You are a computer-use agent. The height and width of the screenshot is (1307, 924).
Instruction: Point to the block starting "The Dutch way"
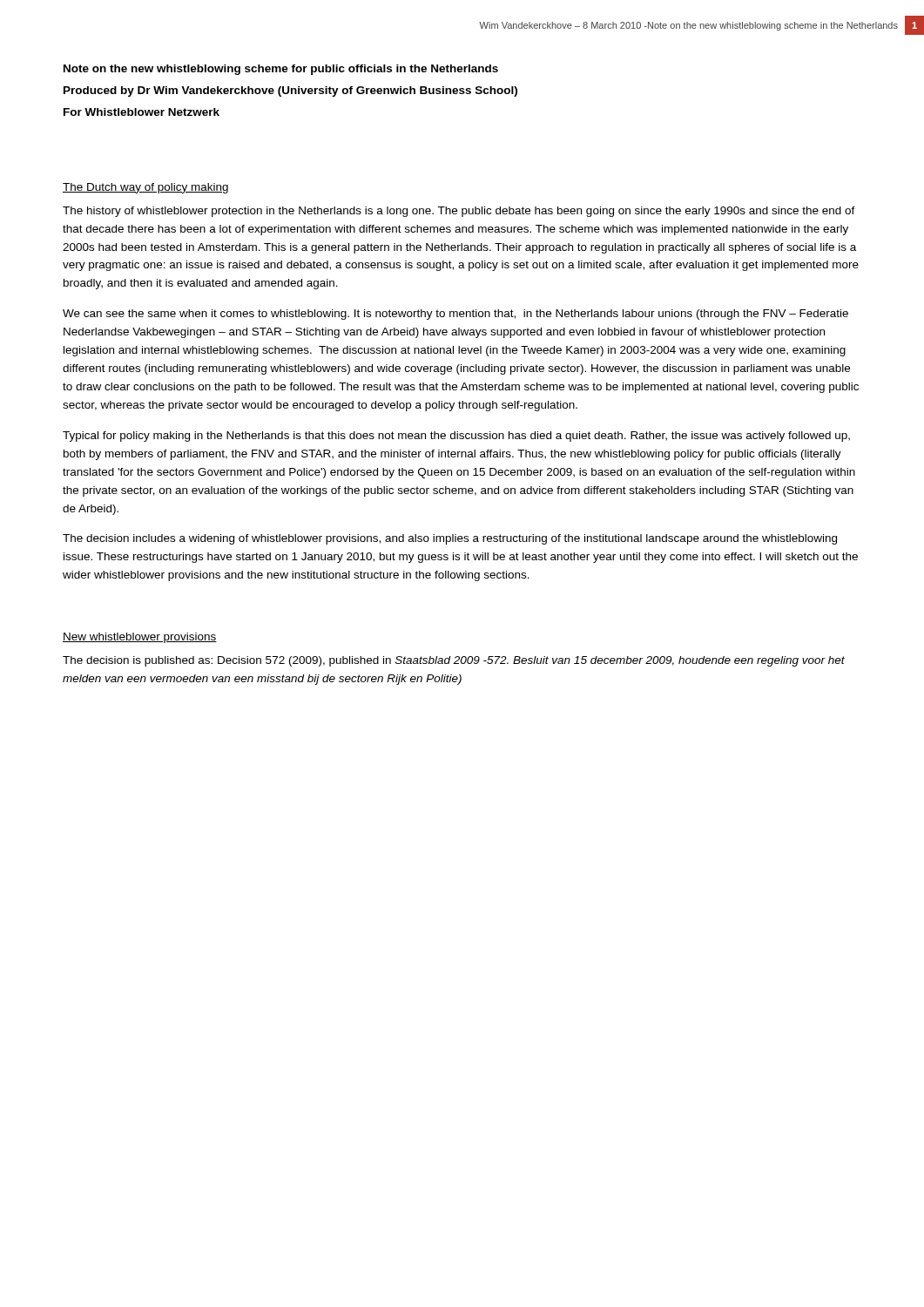click(x=146, y=187)
